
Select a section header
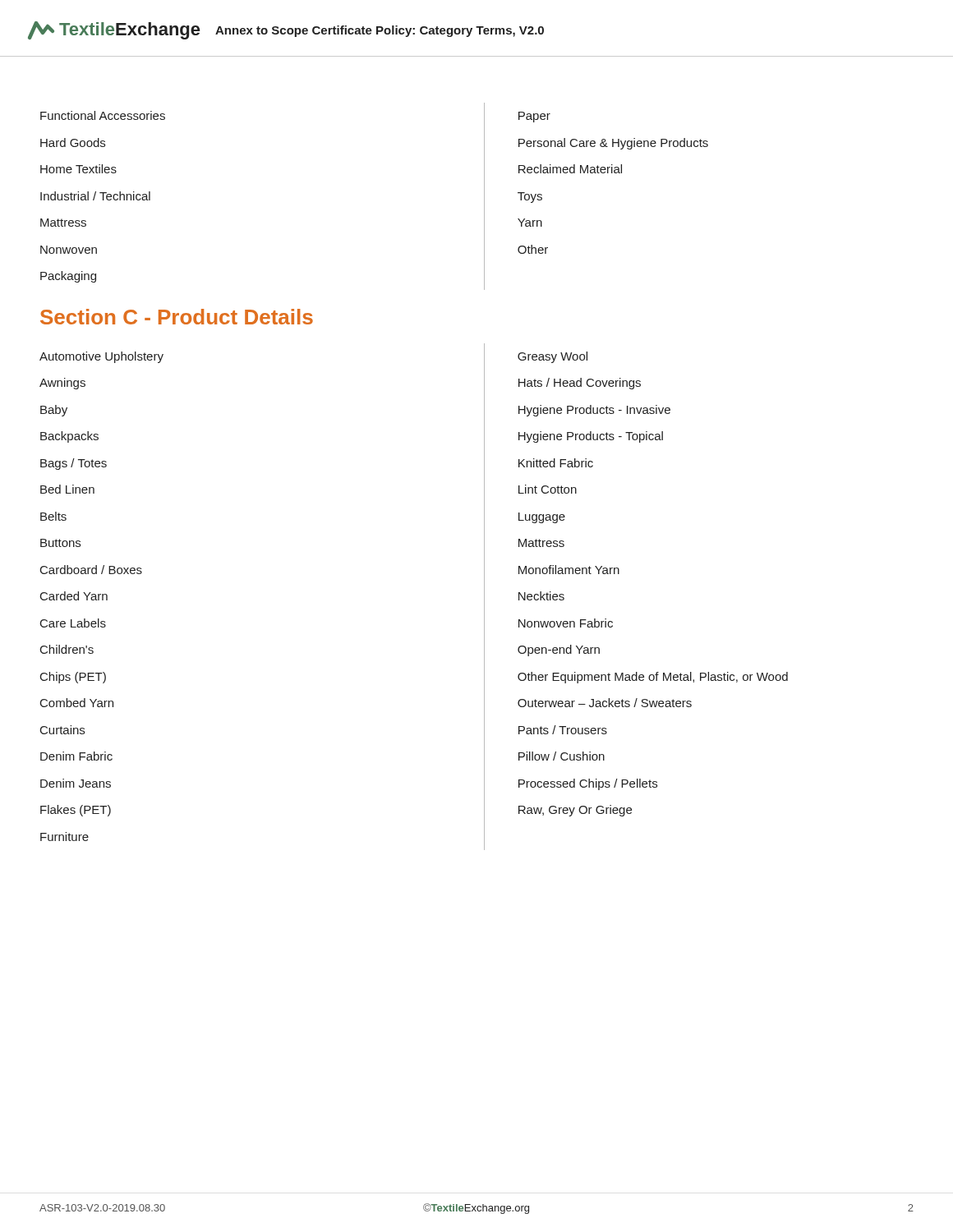tap(177, 317)
